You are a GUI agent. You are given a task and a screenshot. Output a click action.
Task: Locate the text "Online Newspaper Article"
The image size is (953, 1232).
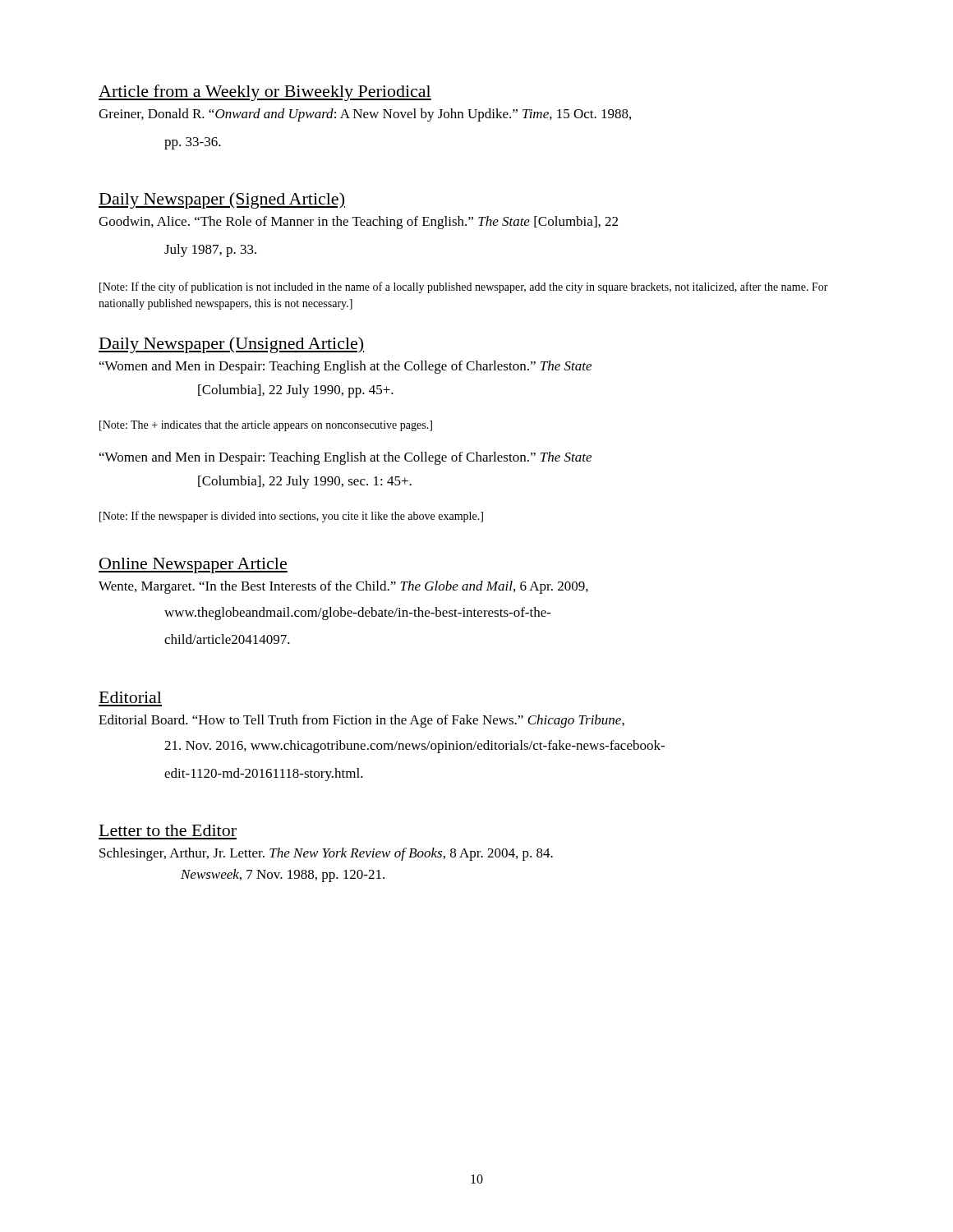193,564
